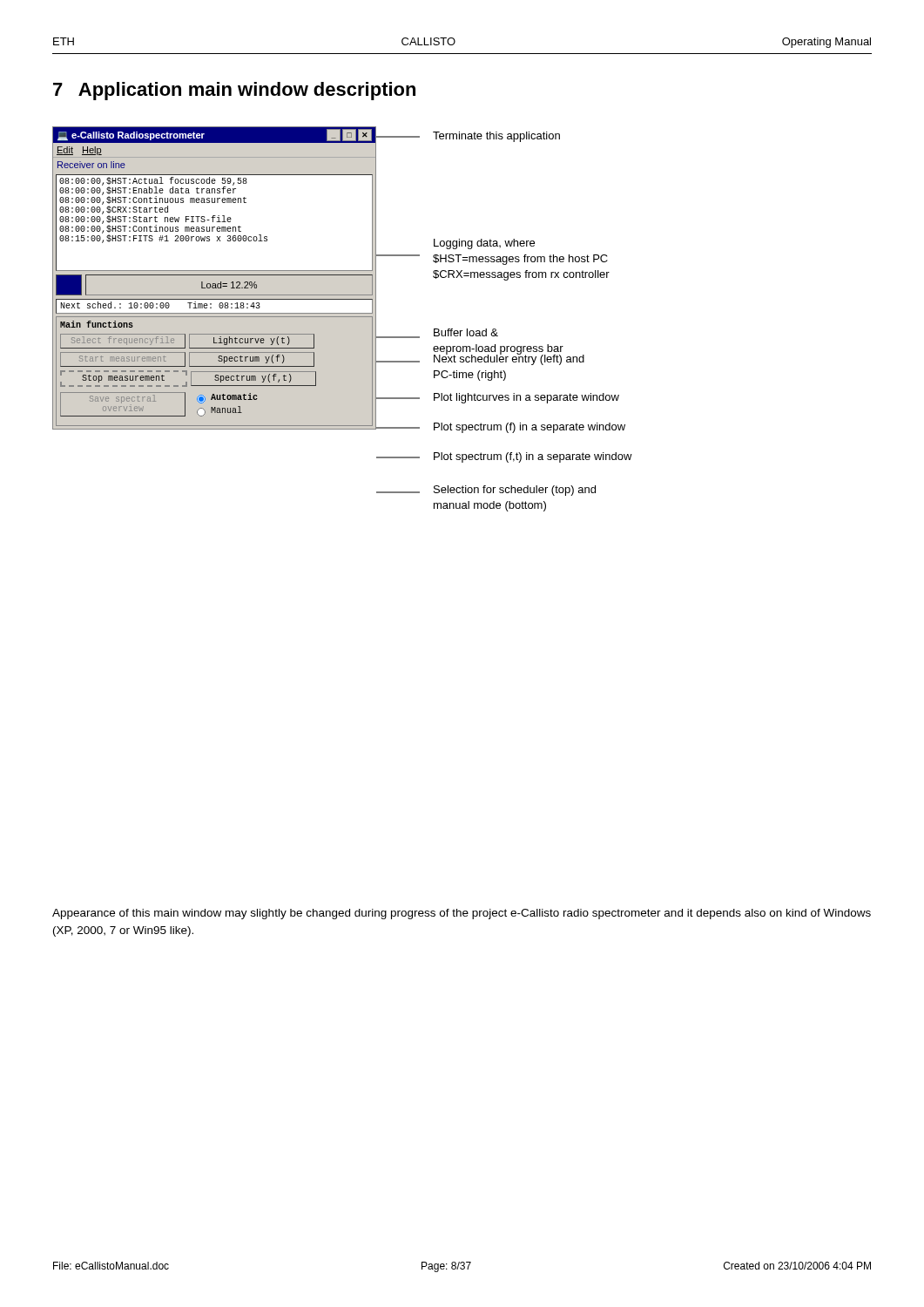
Task: Find the text with the text "Plot spectrum (f) in a separate window"
Action: click(529, 426)
